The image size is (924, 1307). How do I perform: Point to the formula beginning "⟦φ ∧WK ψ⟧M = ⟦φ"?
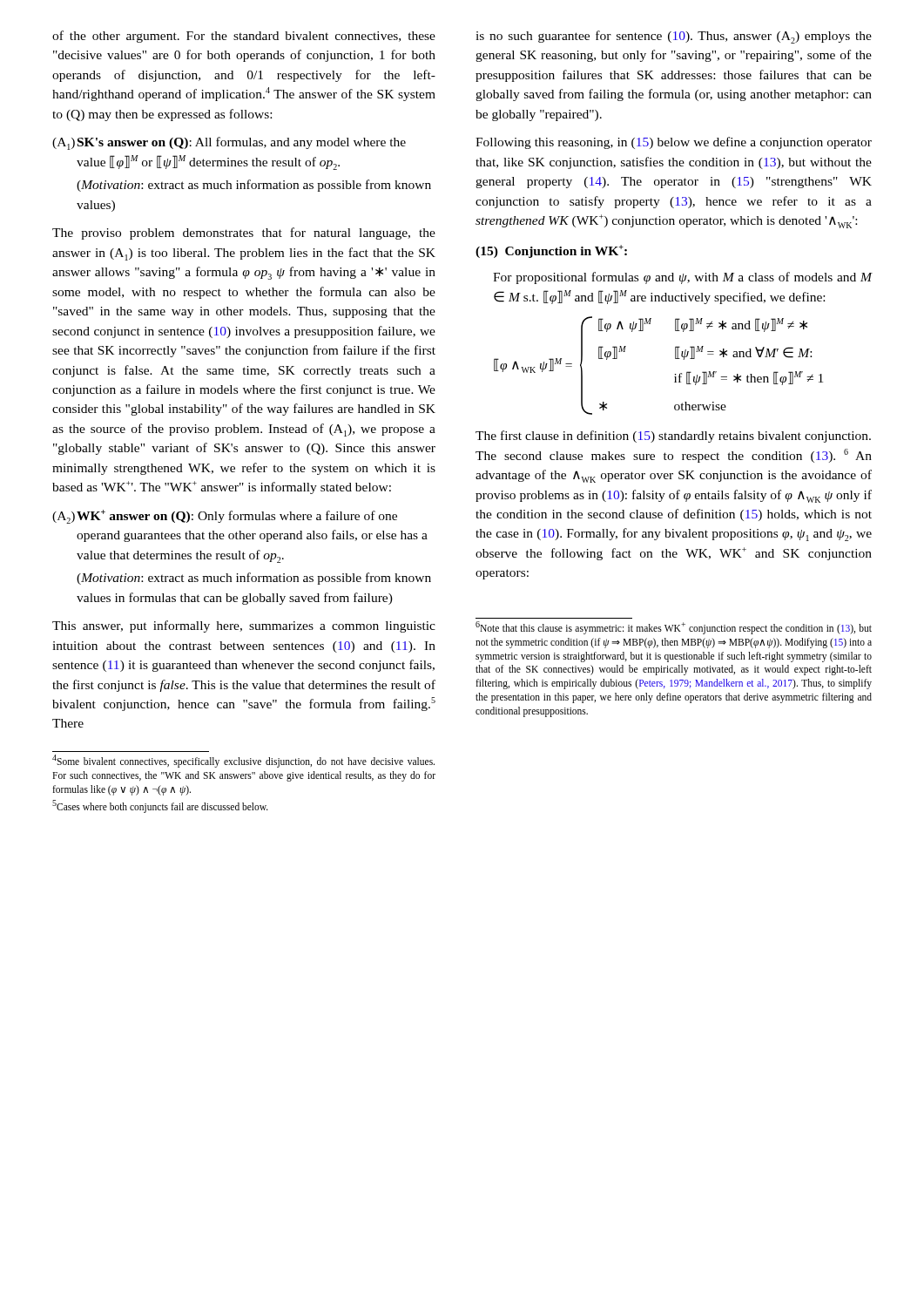682,366
